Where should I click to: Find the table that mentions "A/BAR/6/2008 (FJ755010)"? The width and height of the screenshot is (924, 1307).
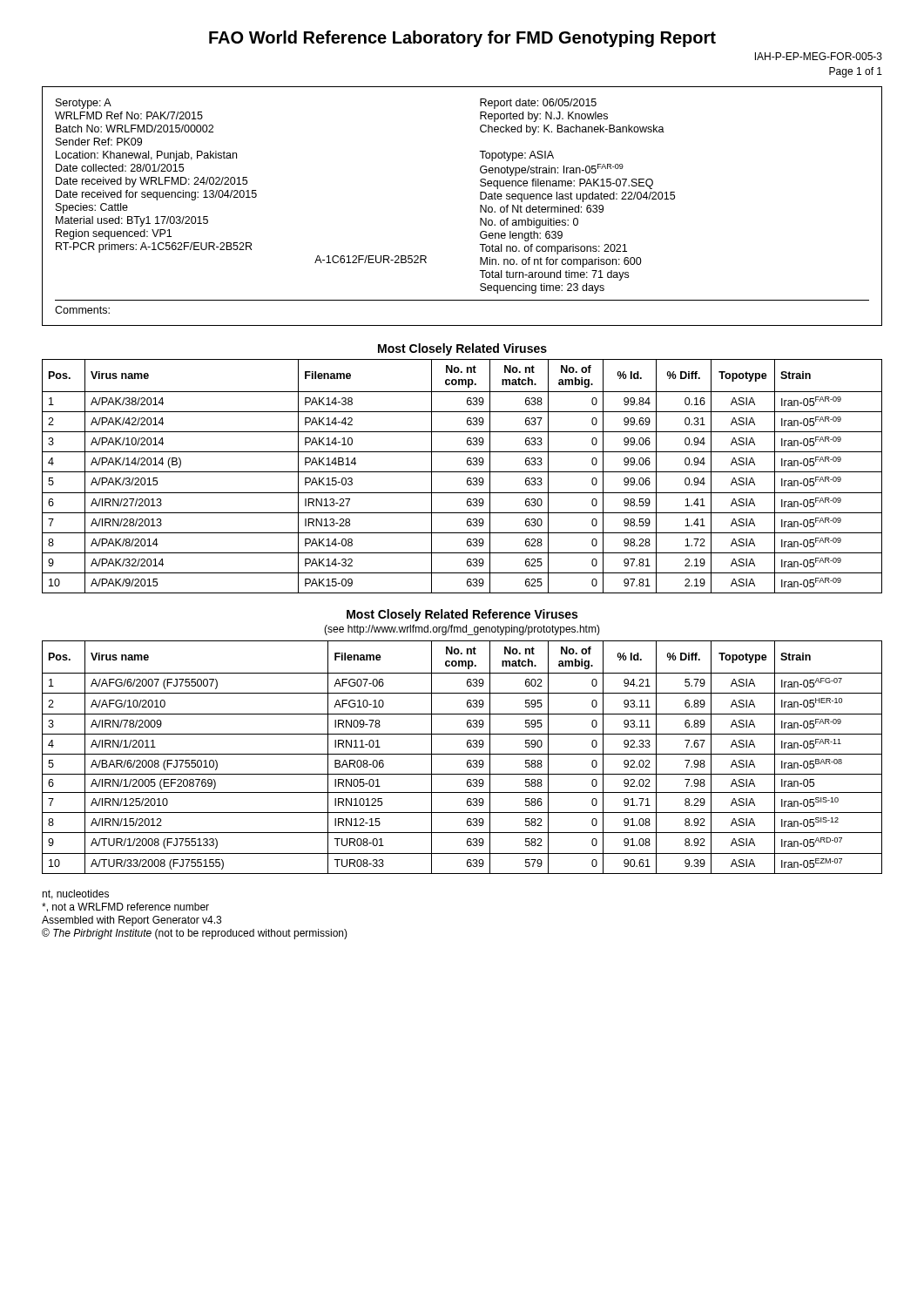tap(462, 757)
